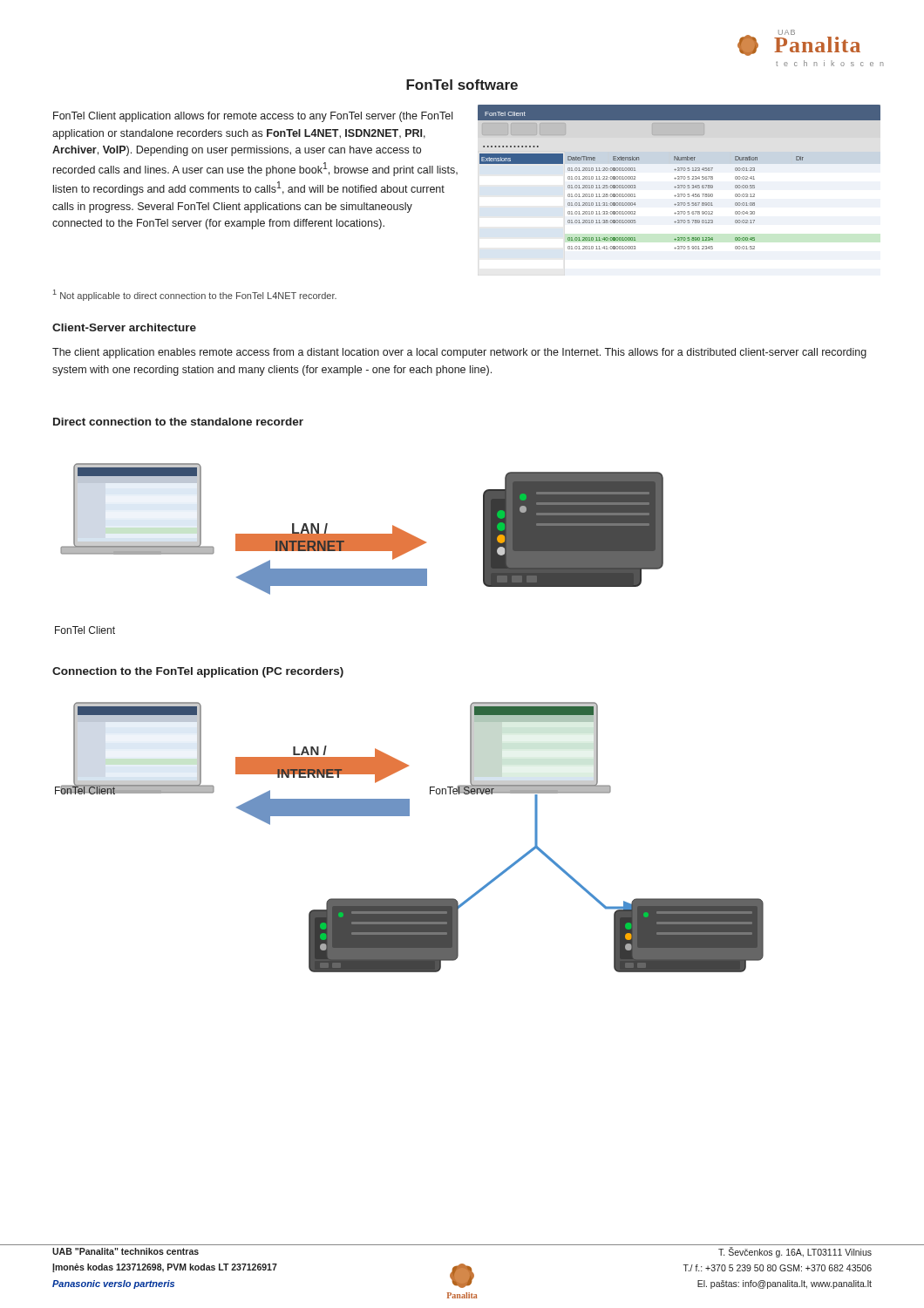Click on the screenshot
The width and height of the screenshot is (924, 1308).
coord(679,190)
